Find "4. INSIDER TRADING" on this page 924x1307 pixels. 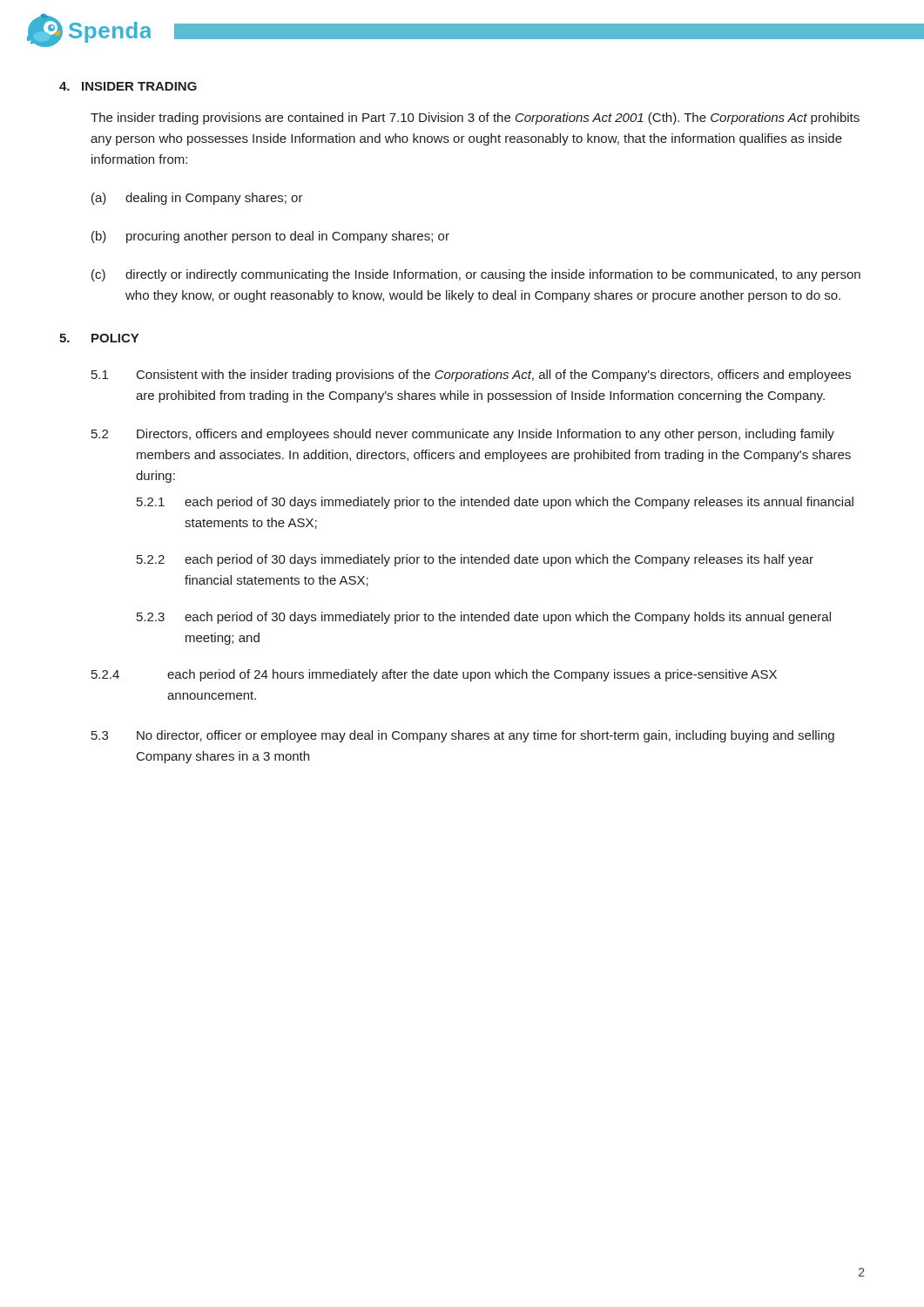[128, 86]
